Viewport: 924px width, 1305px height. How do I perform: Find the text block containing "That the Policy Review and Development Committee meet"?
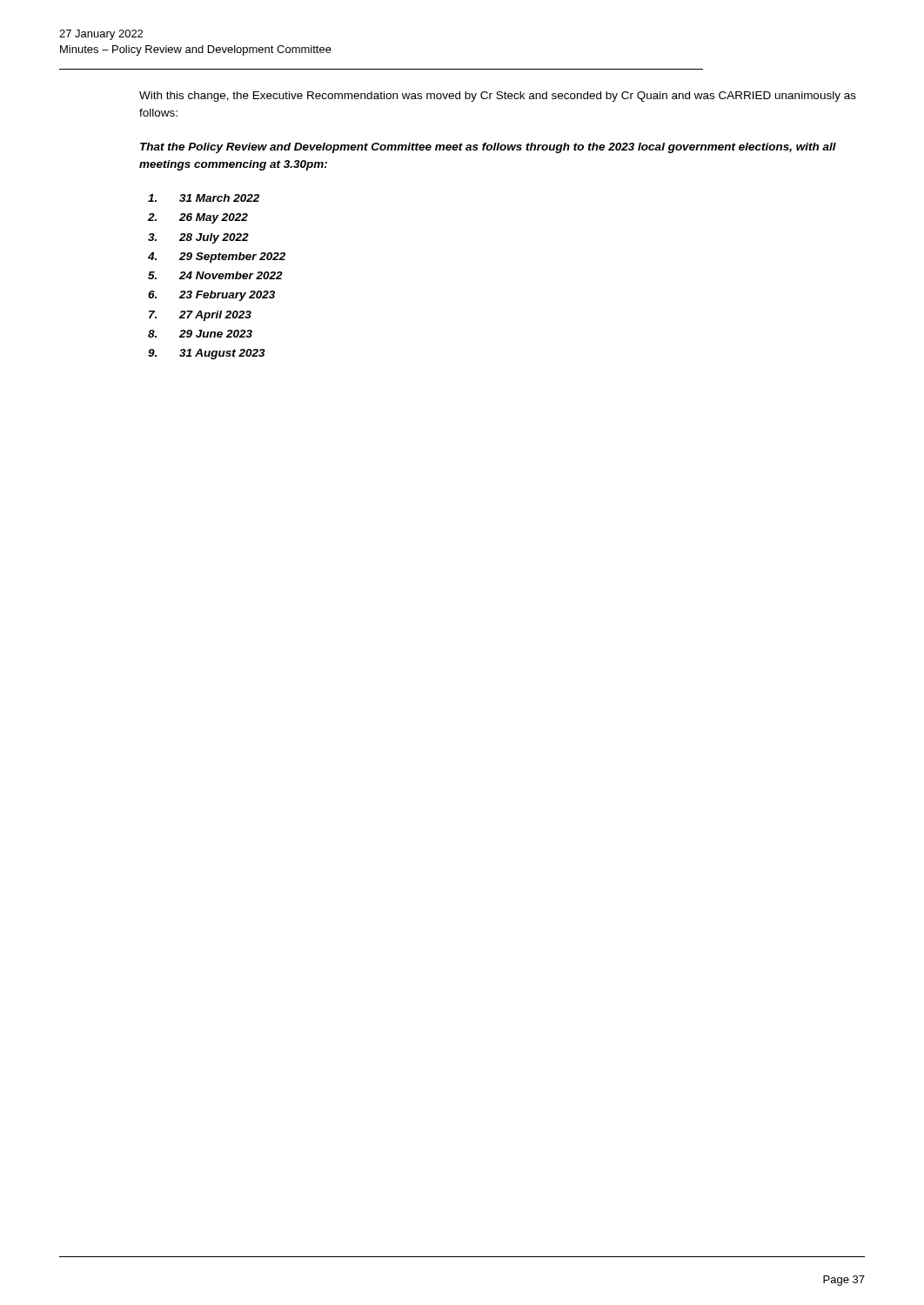click(487, 155)
